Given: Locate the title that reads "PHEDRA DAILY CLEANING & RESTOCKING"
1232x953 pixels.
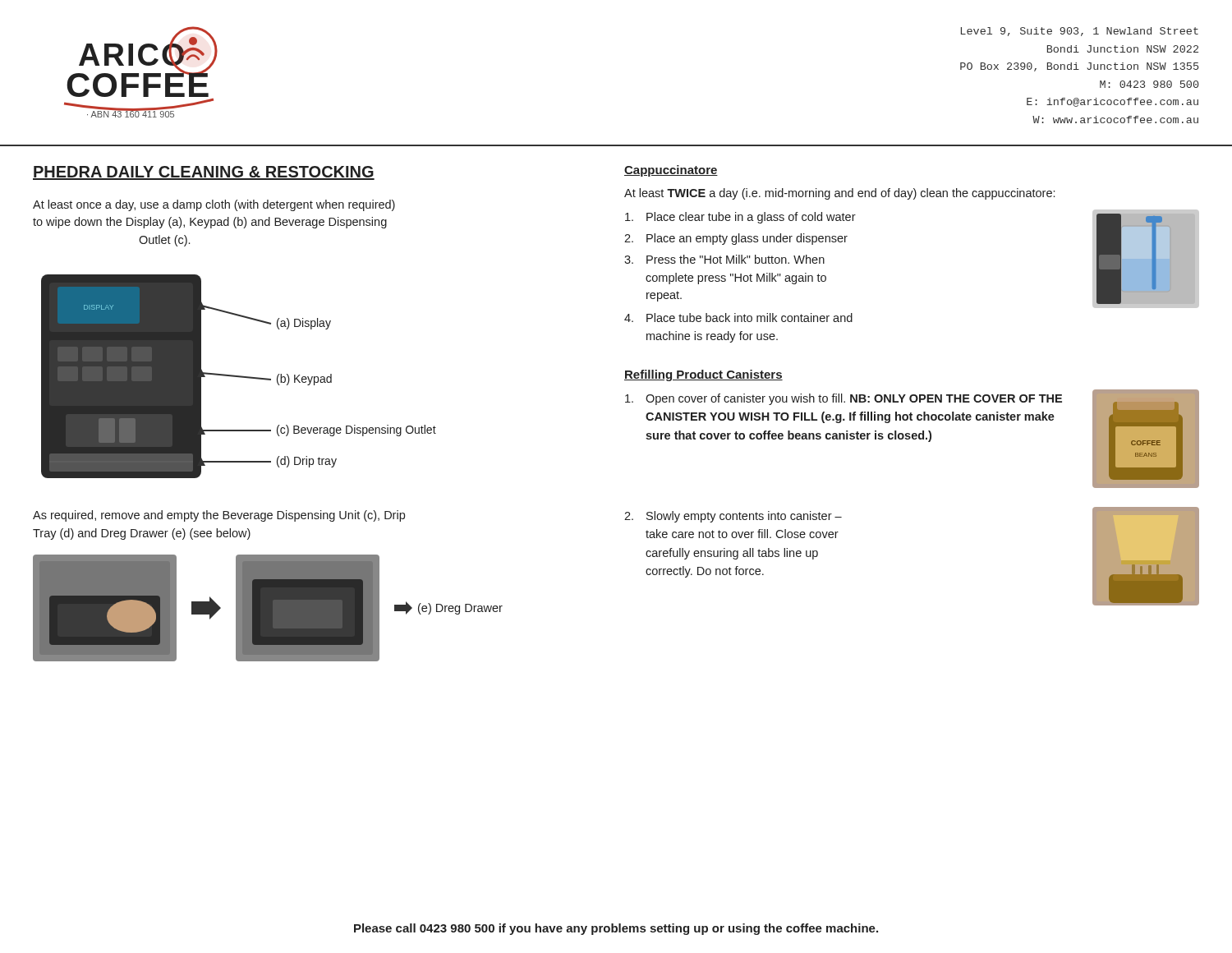Looking at the screenshot, I should pos(204,171).
